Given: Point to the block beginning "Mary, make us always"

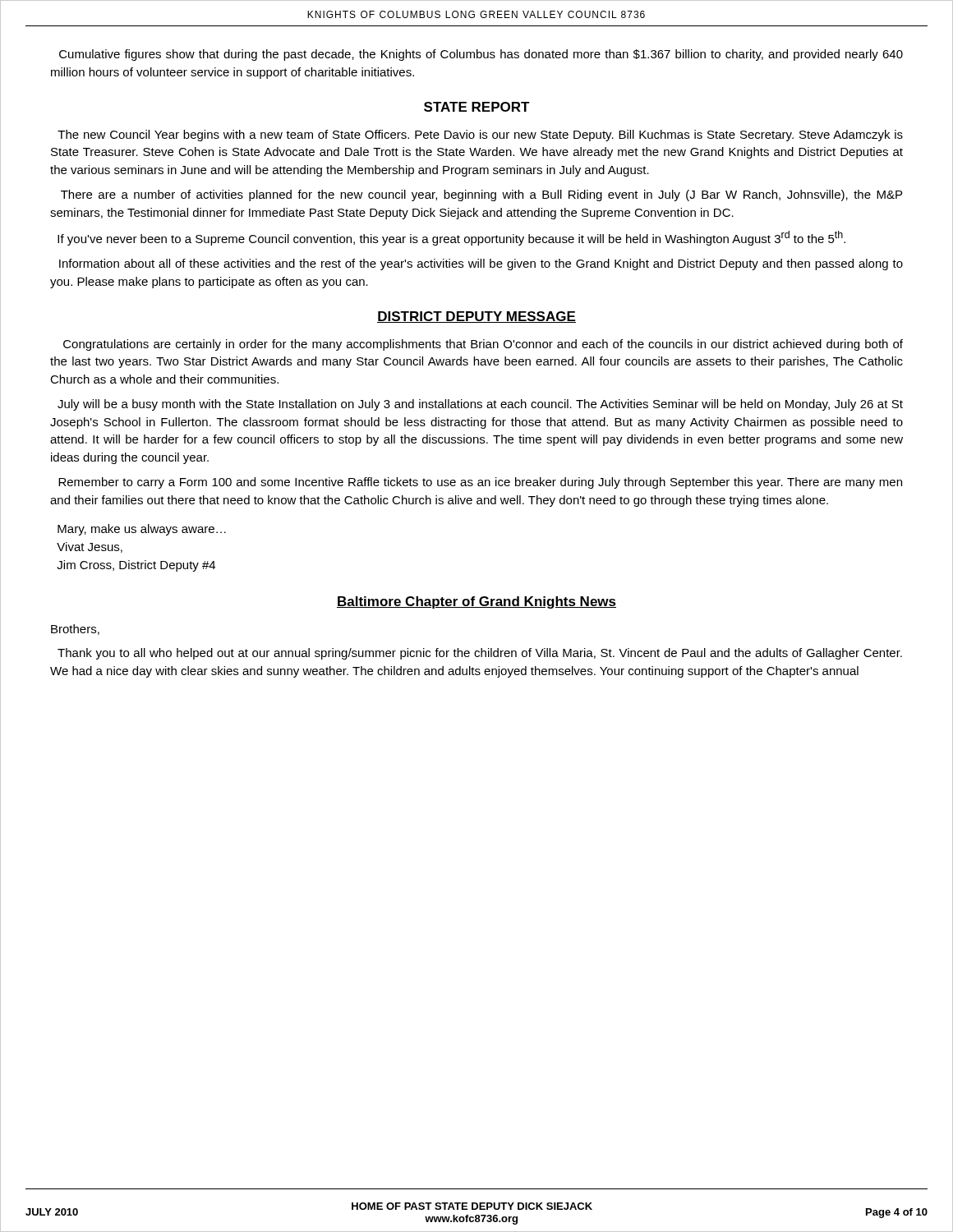Looking at the screenshot, I should click(142, 530).
